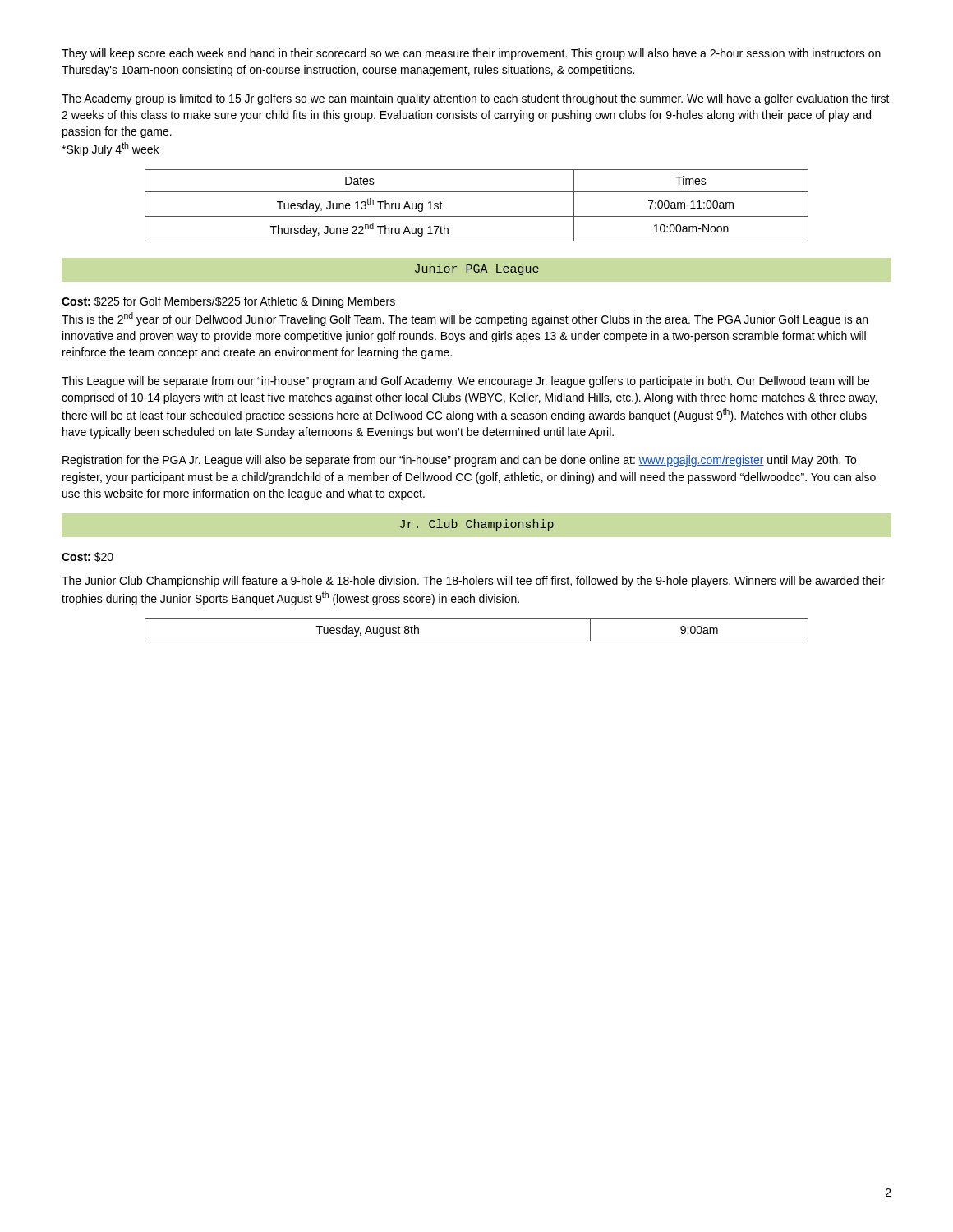
Task: Navigate to the element starting "Registration for the PGA"
Action: tap(469, 477)
